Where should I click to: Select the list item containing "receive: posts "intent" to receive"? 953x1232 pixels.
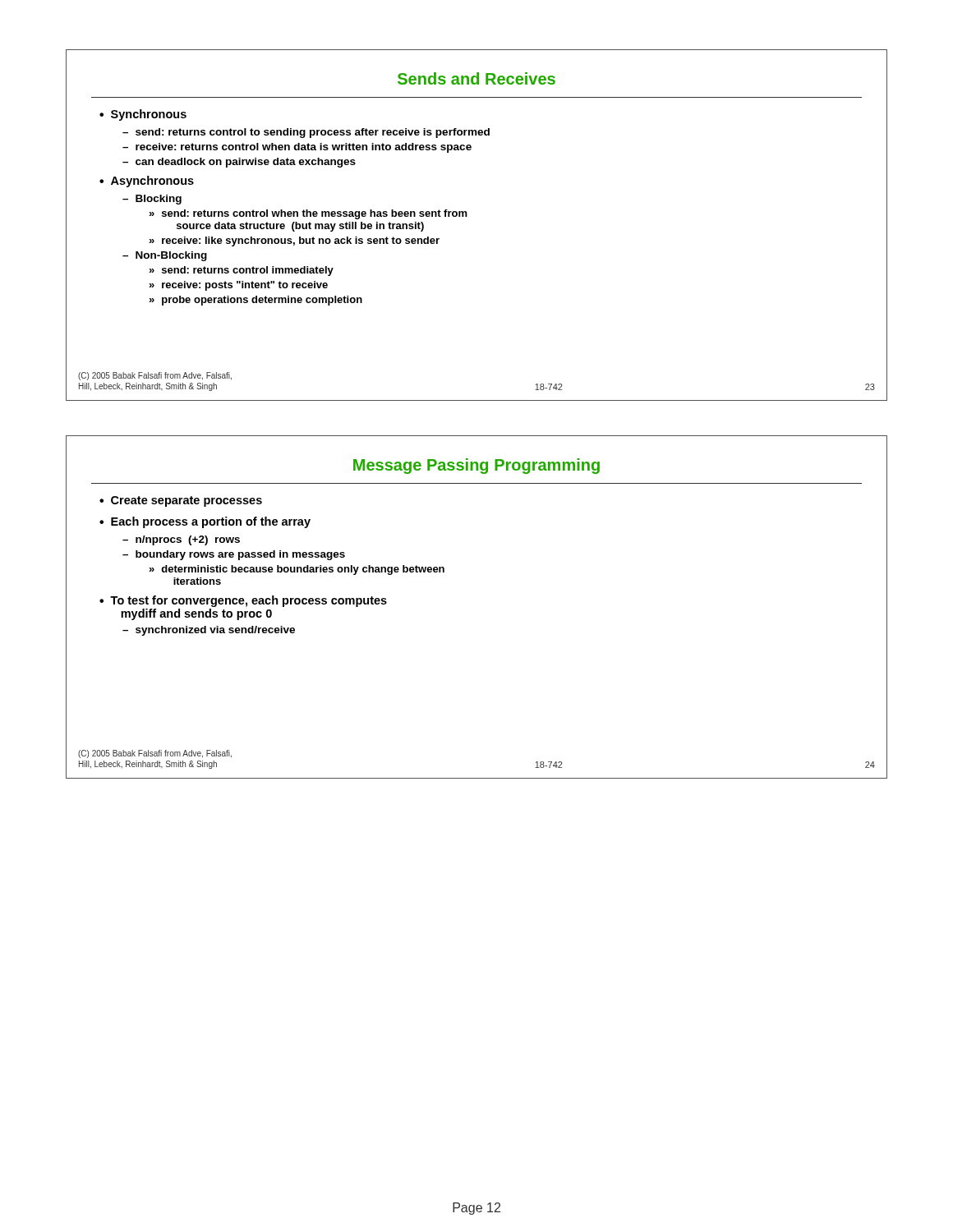(x=245, y=285)
